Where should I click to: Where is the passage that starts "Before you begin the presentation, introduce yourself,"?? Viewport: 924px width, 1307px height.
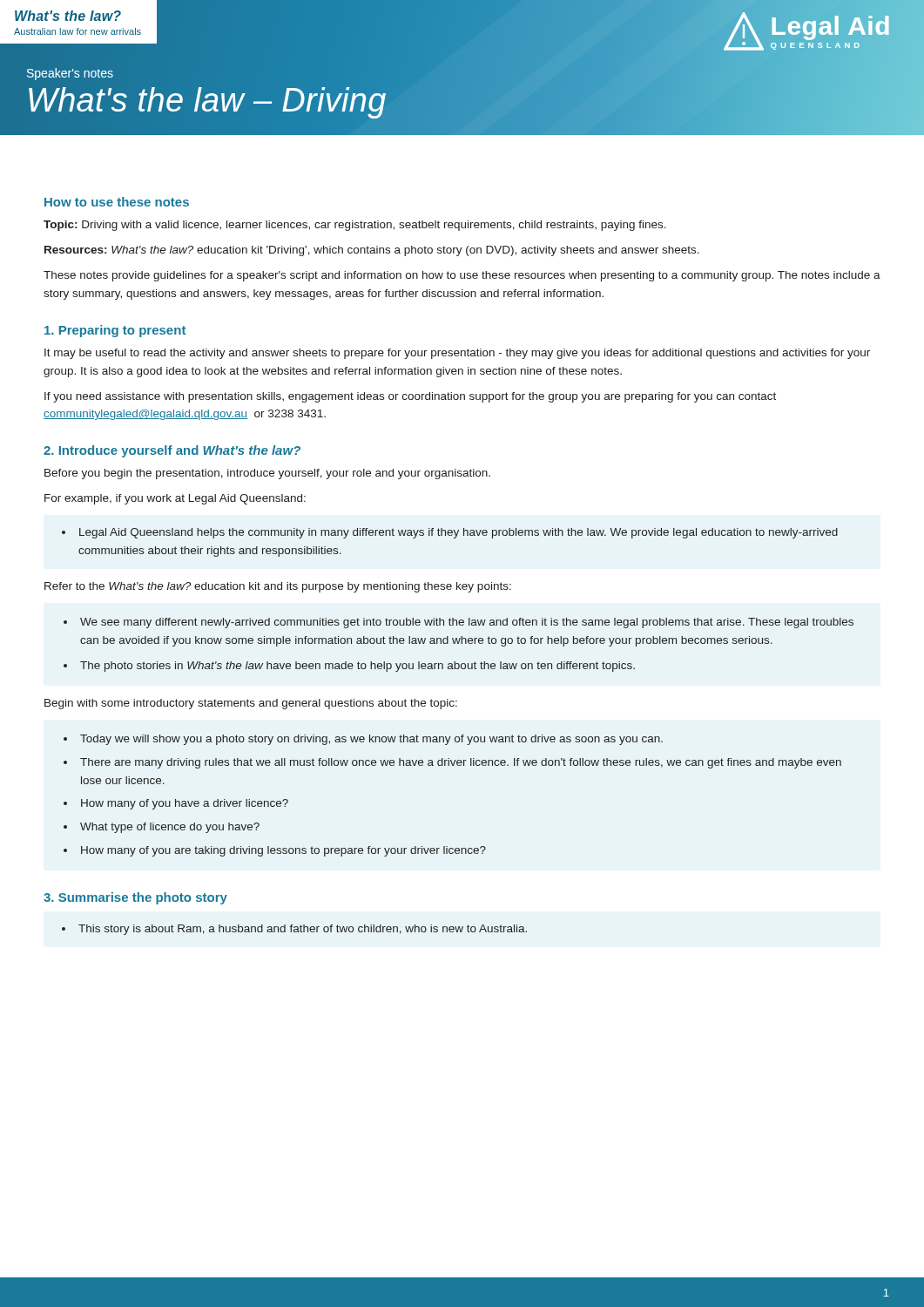267,473
